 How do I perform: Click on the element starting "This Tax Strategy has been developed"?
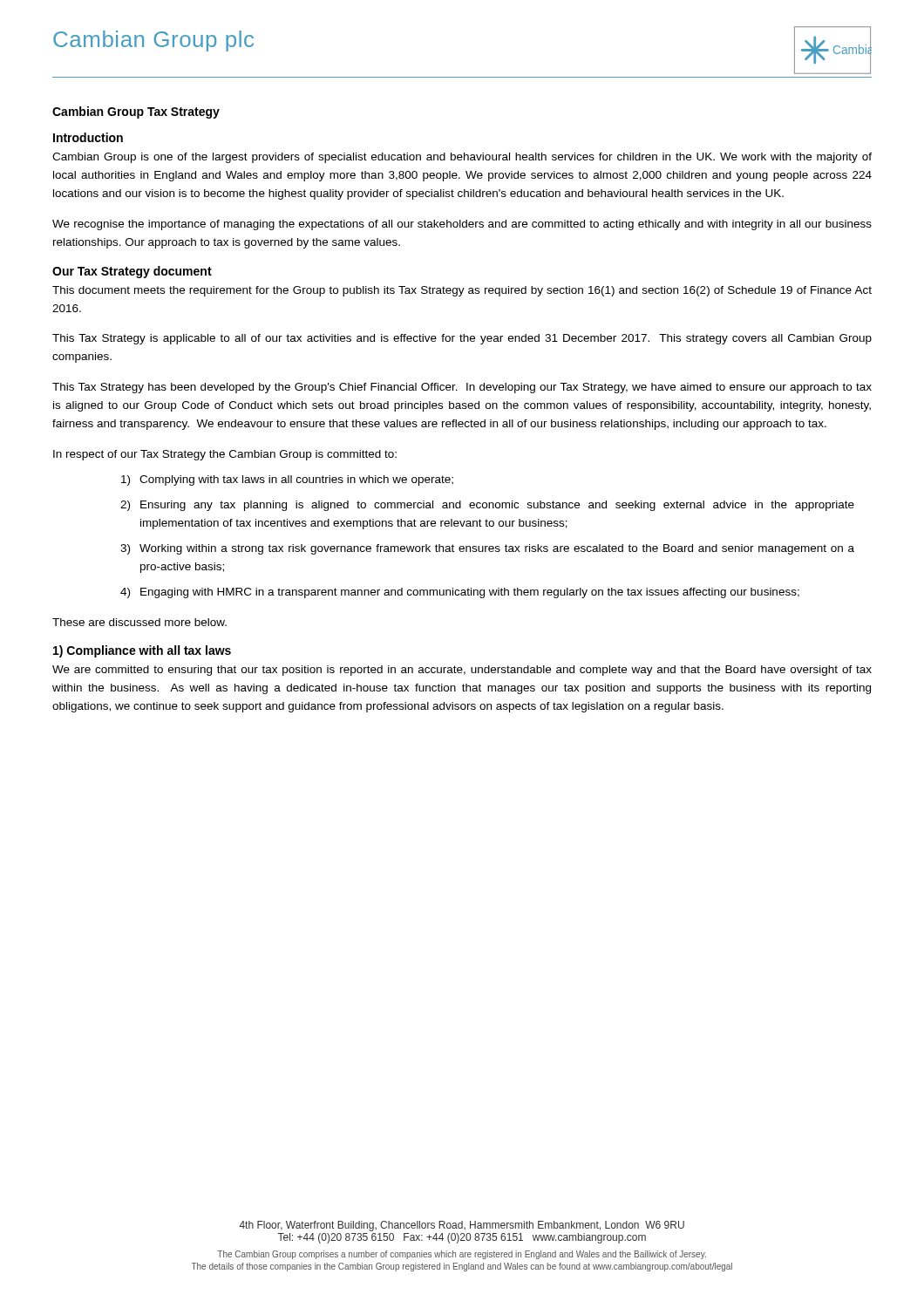[x=462, y=405]
